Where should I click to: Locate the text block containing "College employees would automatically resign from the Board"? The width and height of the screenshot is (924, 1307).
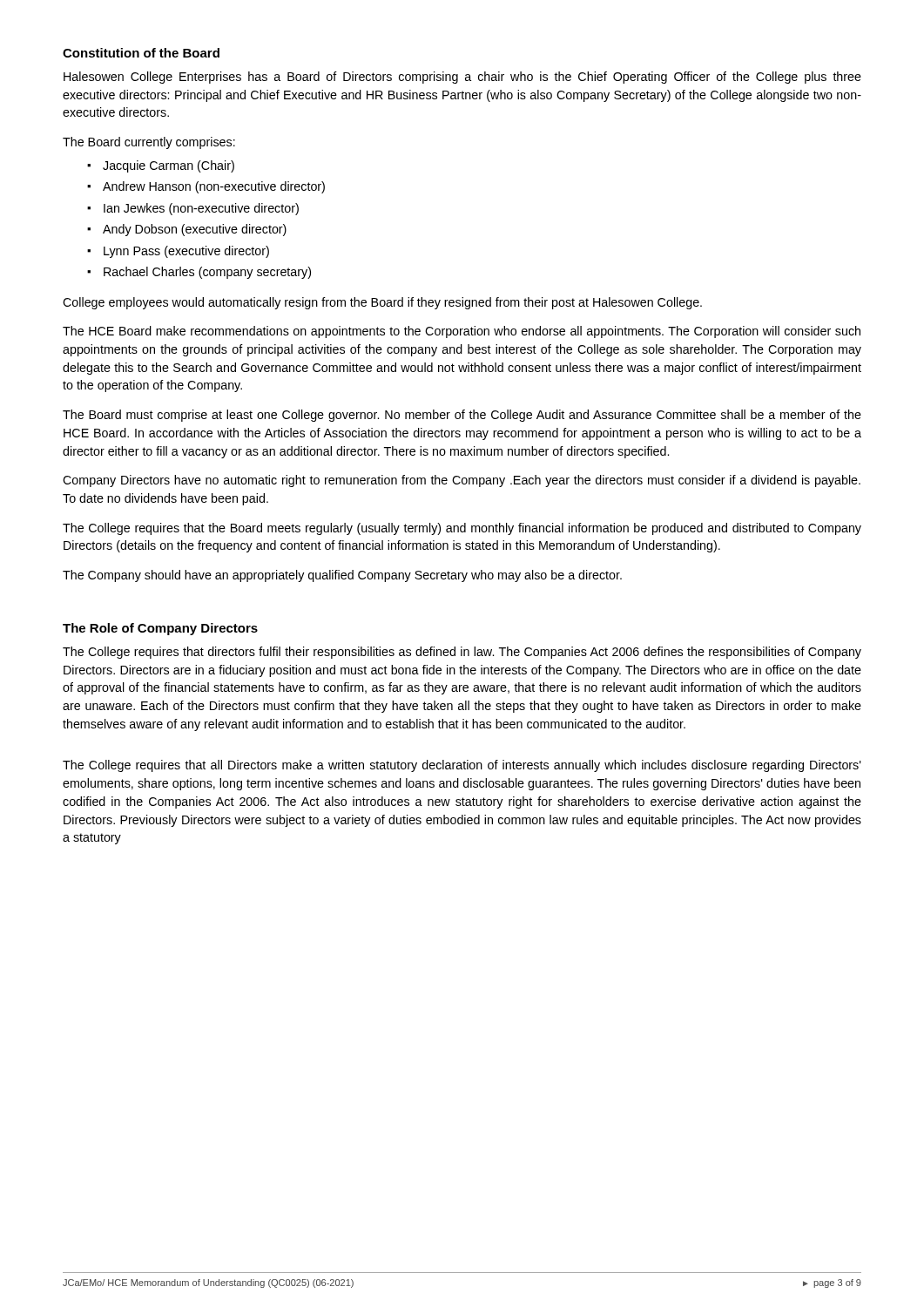383,302
